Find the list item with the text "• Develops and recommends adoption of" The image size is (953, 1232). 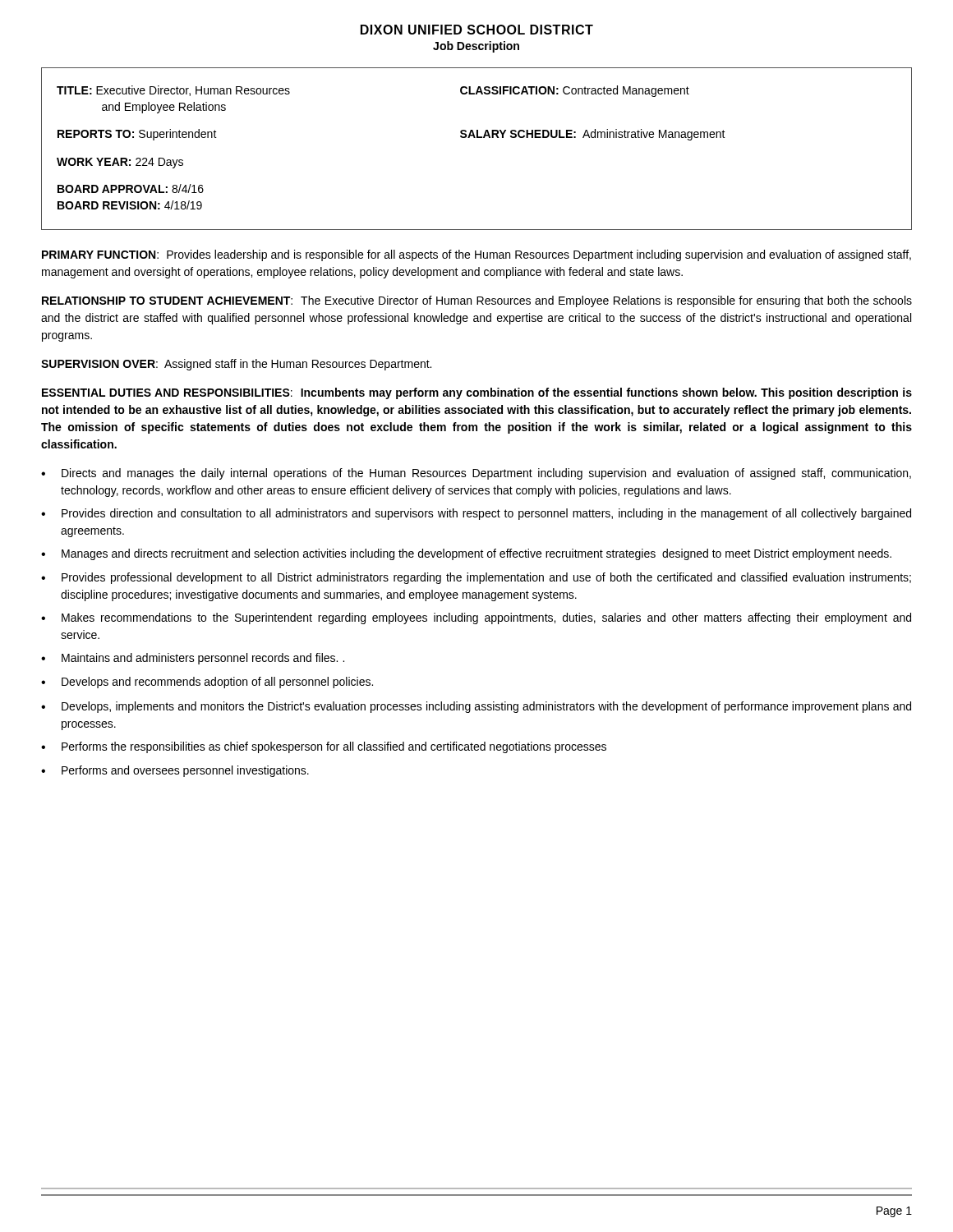point(207,683)
